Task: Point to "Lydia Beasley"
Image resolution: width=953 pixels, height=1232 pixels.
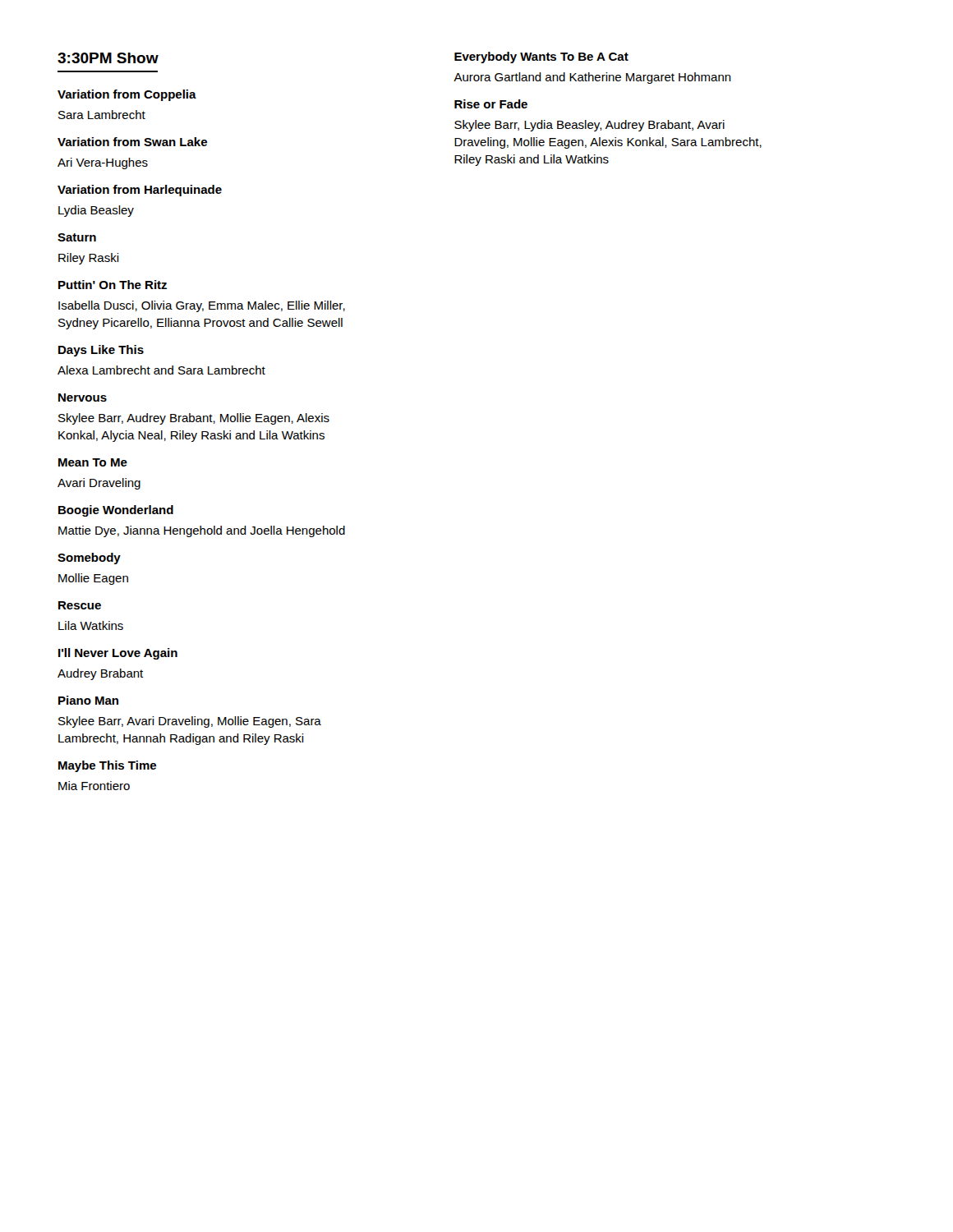Action: click(x=96, y=210)
